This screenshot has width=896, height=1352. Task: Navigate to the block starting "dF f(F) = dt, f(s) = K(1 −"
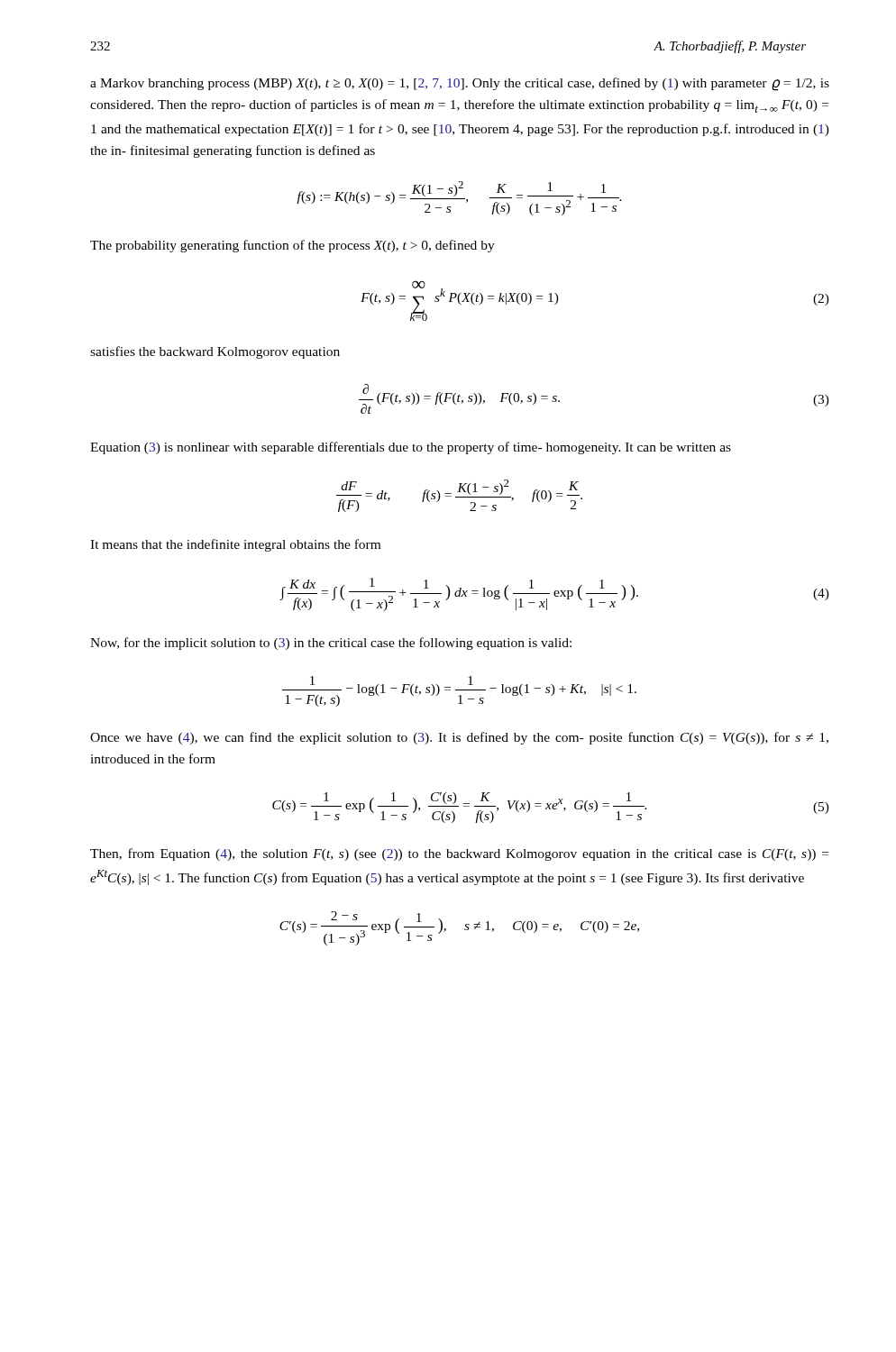coord(460,496)
